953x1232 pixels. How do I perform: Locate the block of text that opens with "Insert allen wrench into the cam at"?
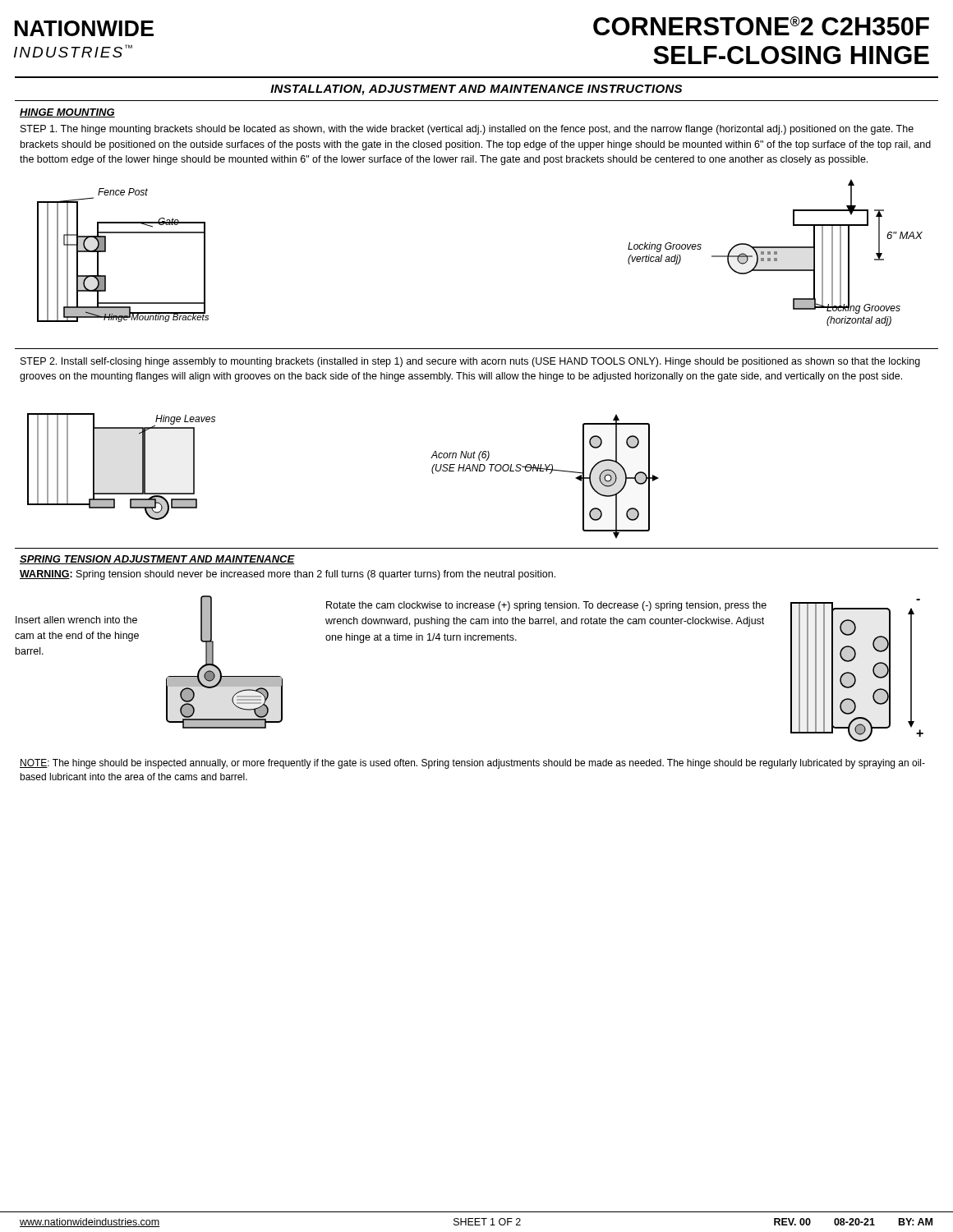[77, 636]
